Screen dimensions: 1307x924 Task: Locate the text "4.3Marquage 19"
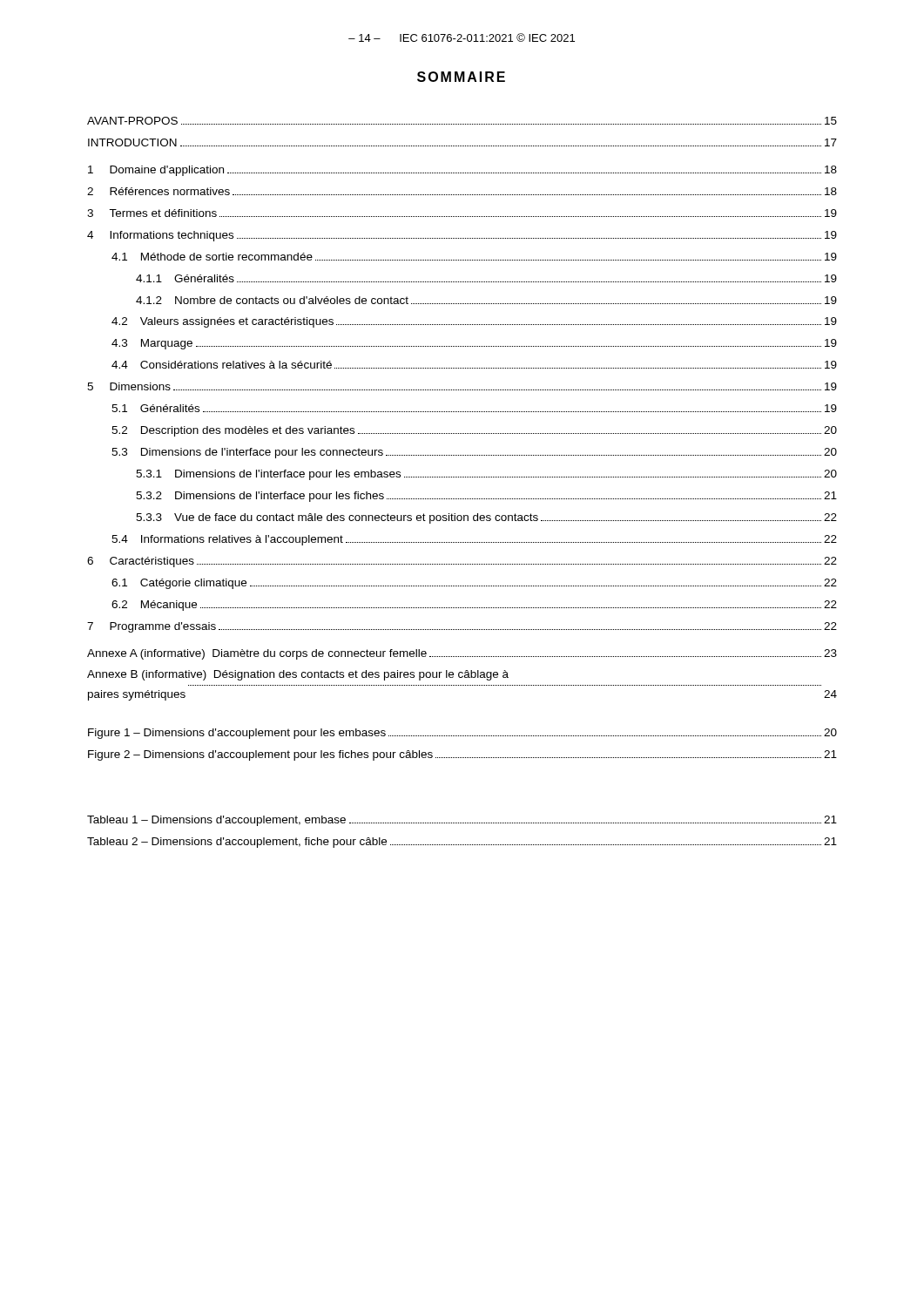(x=474, y=344)
